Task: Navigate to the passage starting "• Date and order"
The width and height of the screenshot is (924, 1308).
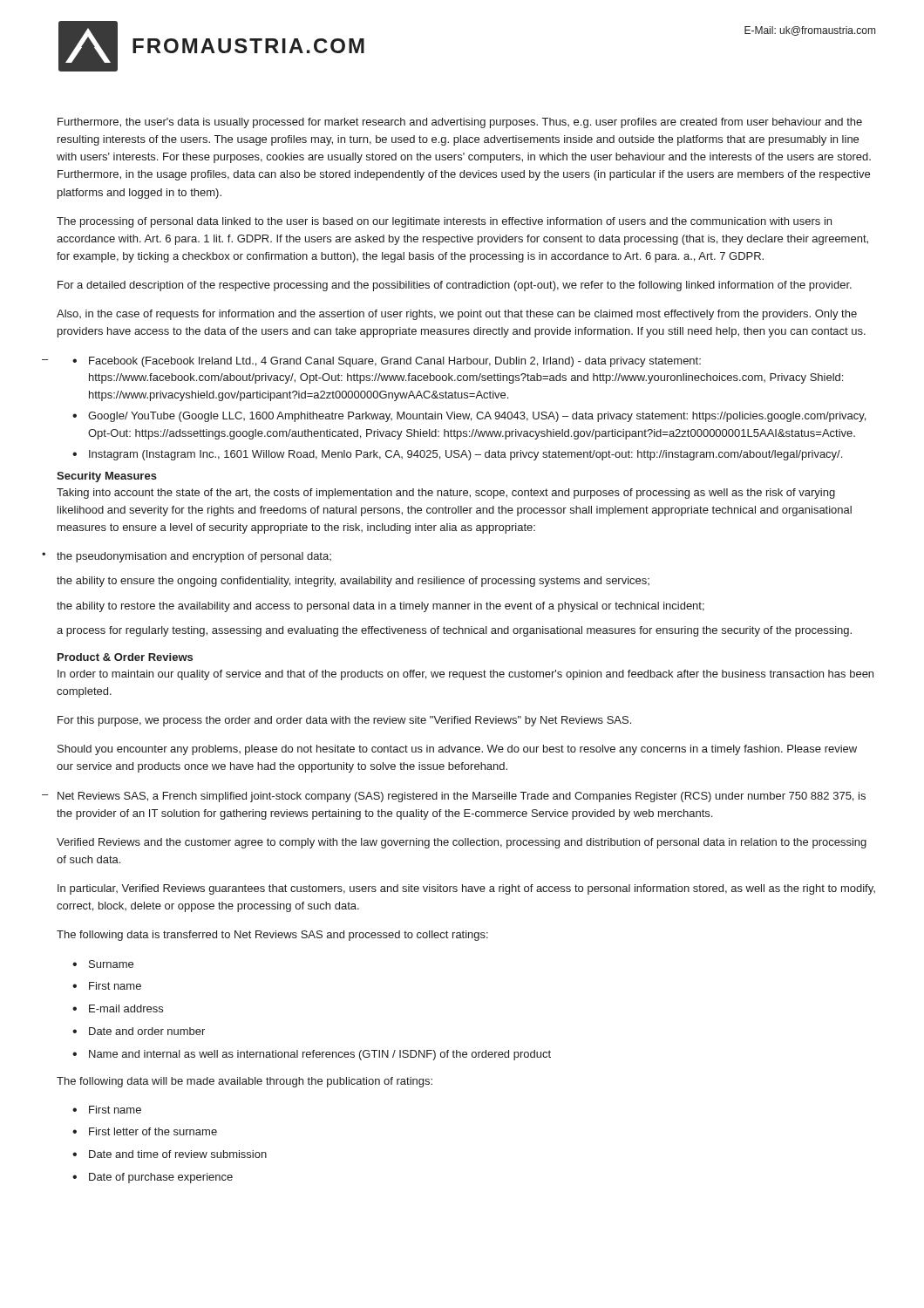Action: click(139, 1031)
